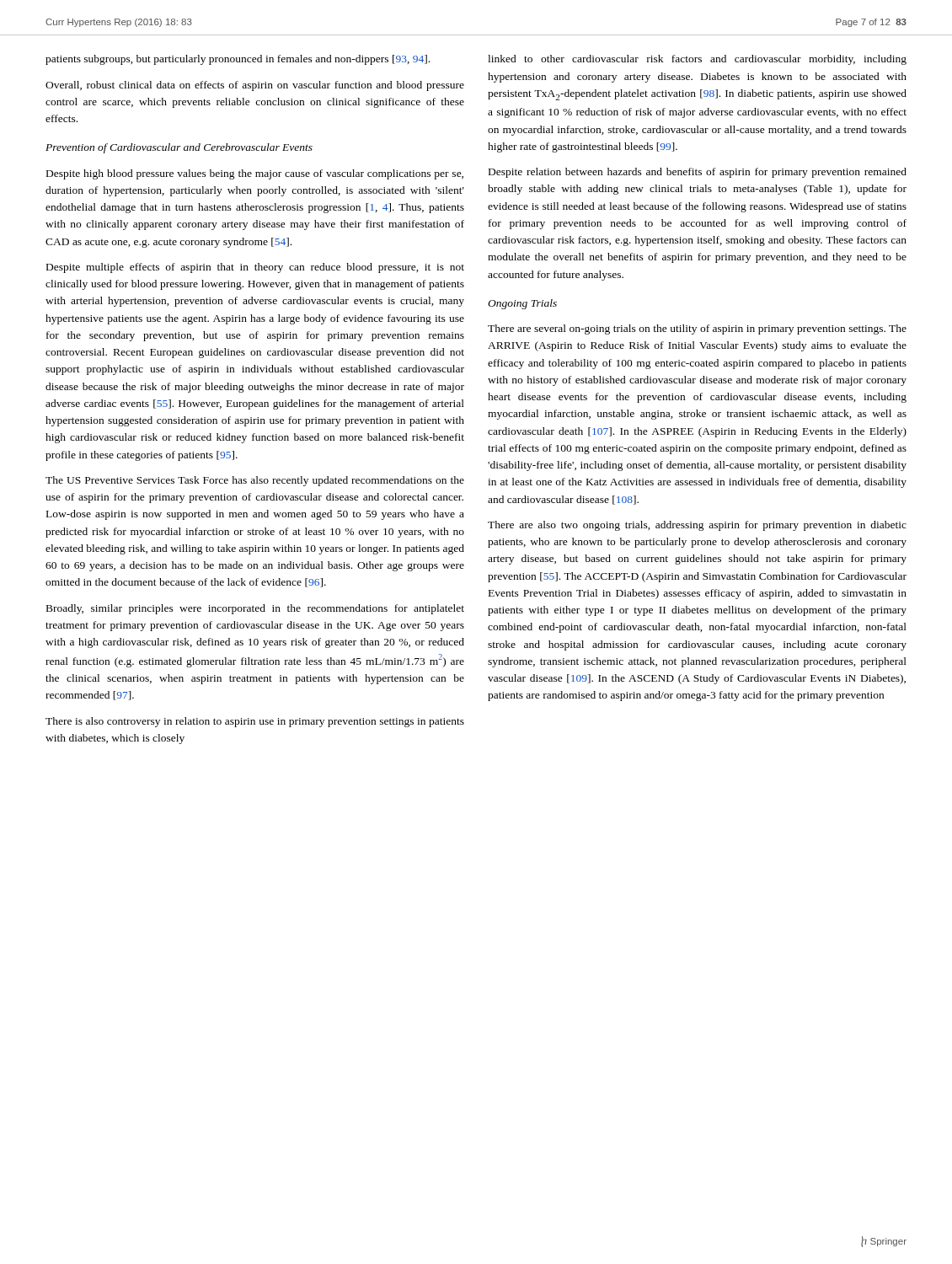Click on the text block containing "There is also controversy"
Viewport: 952px width, 1264px height.
(255, 730)
